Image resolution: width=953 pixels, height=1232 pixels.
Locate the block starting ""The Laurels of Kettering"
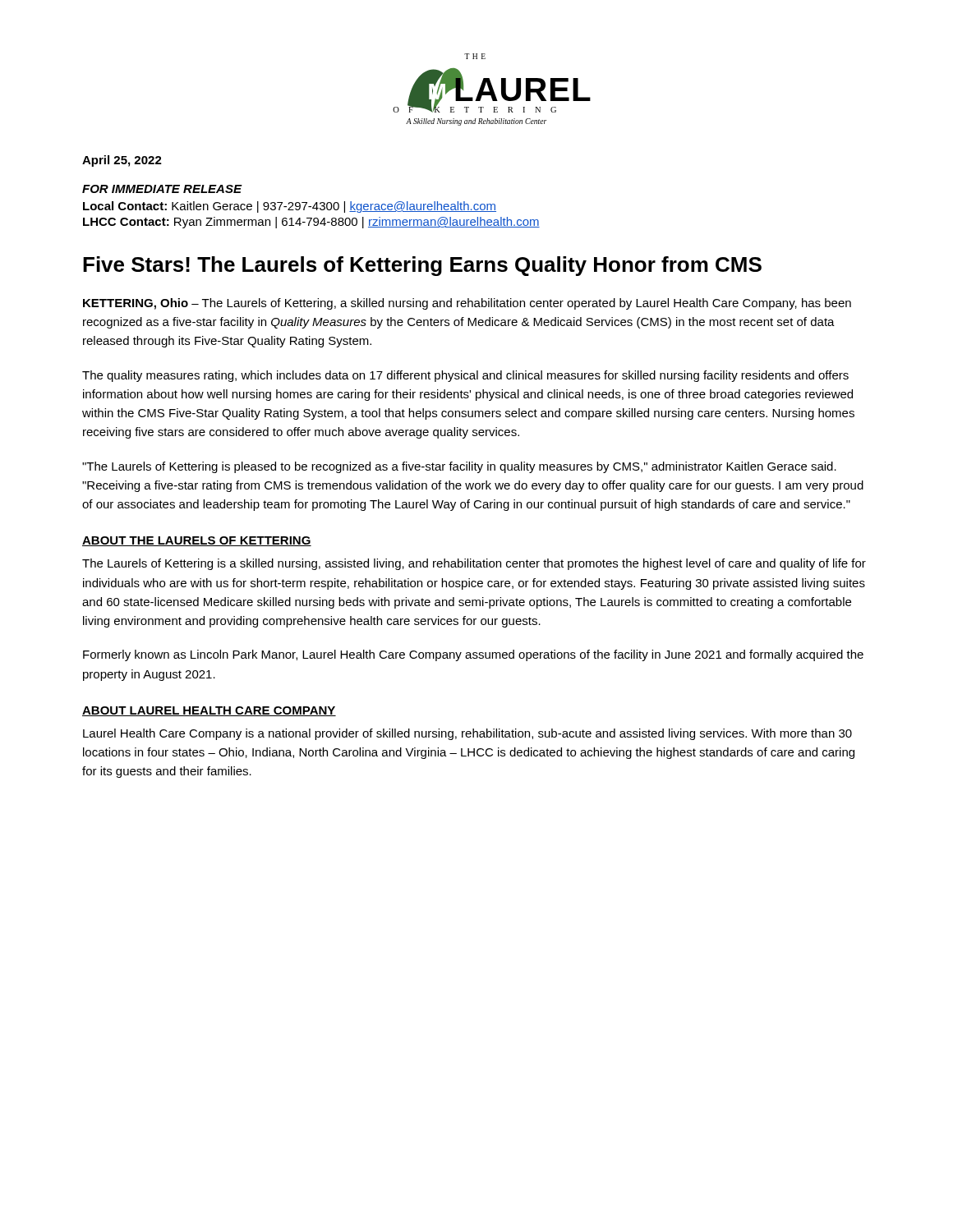pyautogui.click(x=473, y=485)
